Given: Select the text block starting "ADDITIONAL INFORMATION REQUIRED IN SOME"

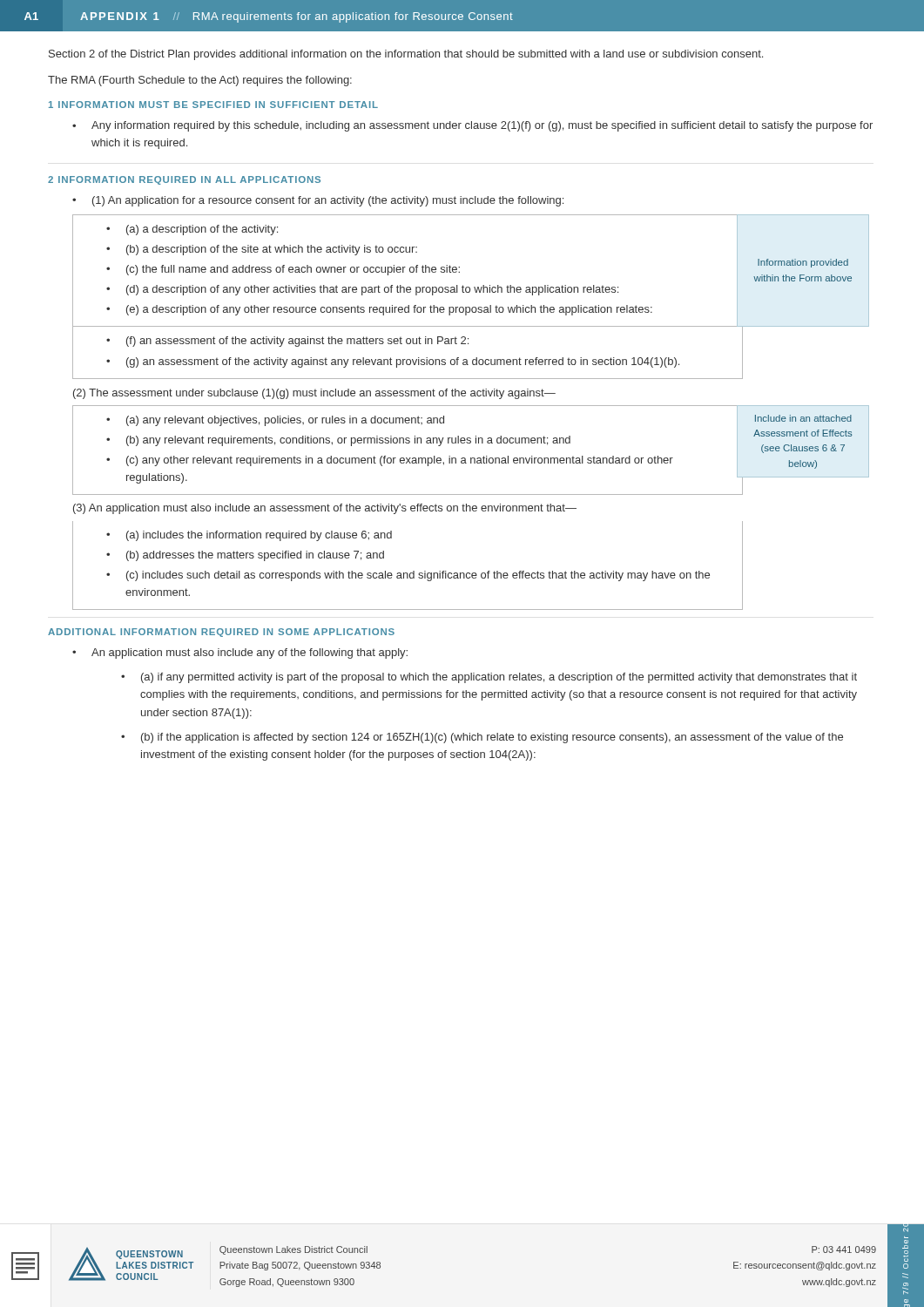Looking at the screenshot, I should (222, 632).
